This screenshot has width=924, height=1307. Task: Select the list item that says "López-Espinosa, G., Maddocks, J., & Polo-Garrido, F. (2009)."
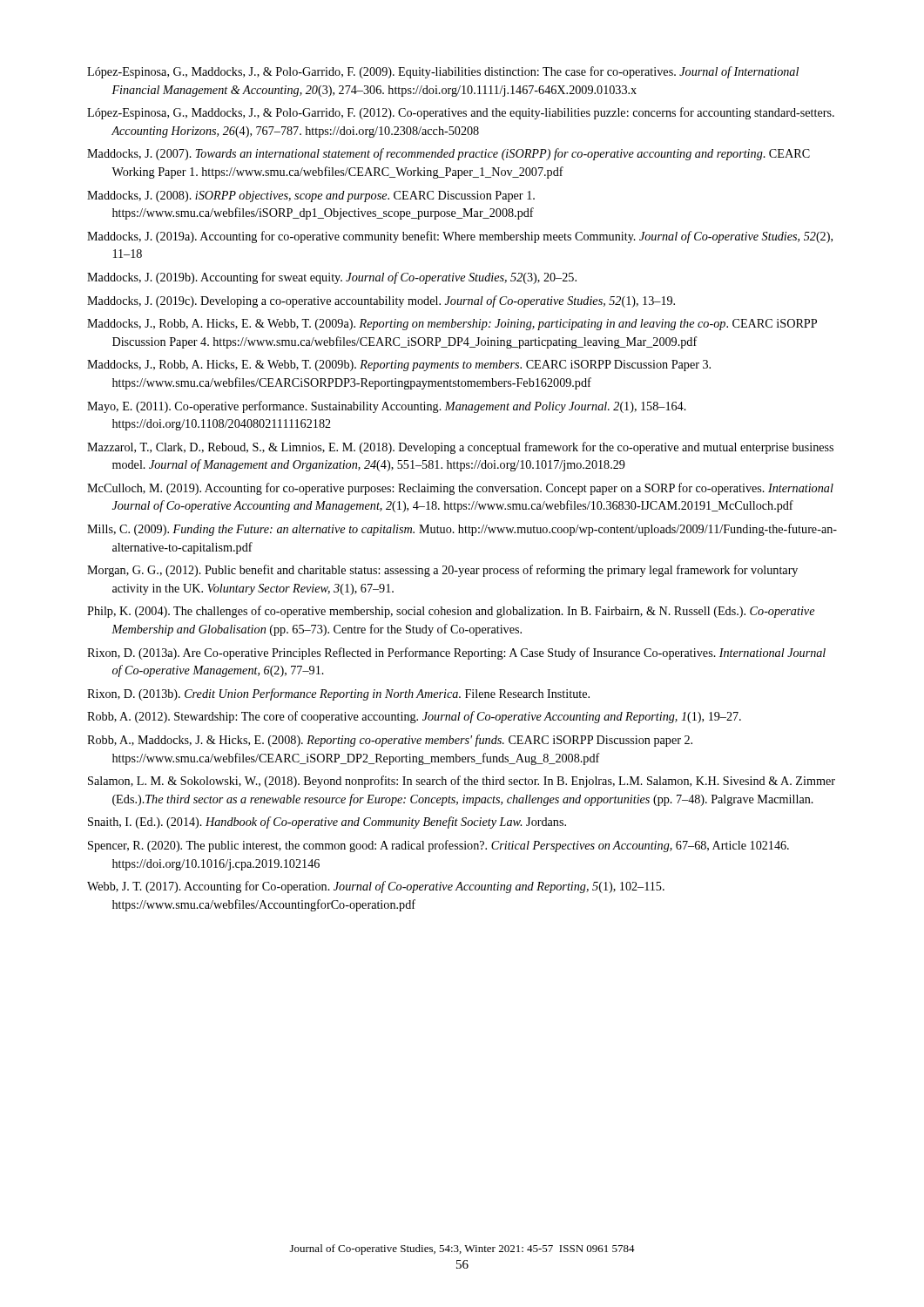pos(443,80)
